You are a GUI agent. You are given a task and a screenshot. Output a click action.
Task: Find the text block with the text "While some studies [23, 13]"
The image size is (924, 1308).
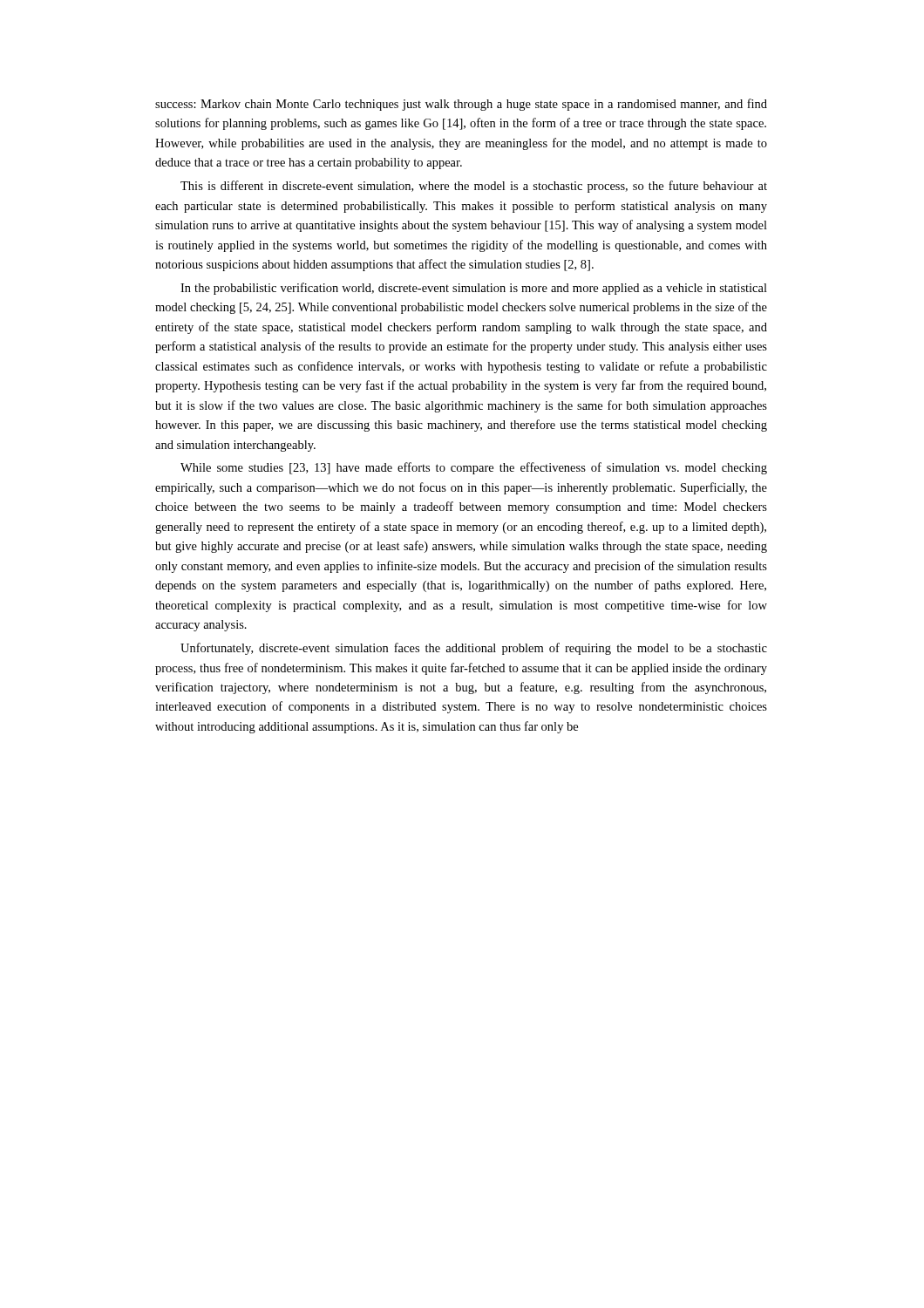[461, 546]
